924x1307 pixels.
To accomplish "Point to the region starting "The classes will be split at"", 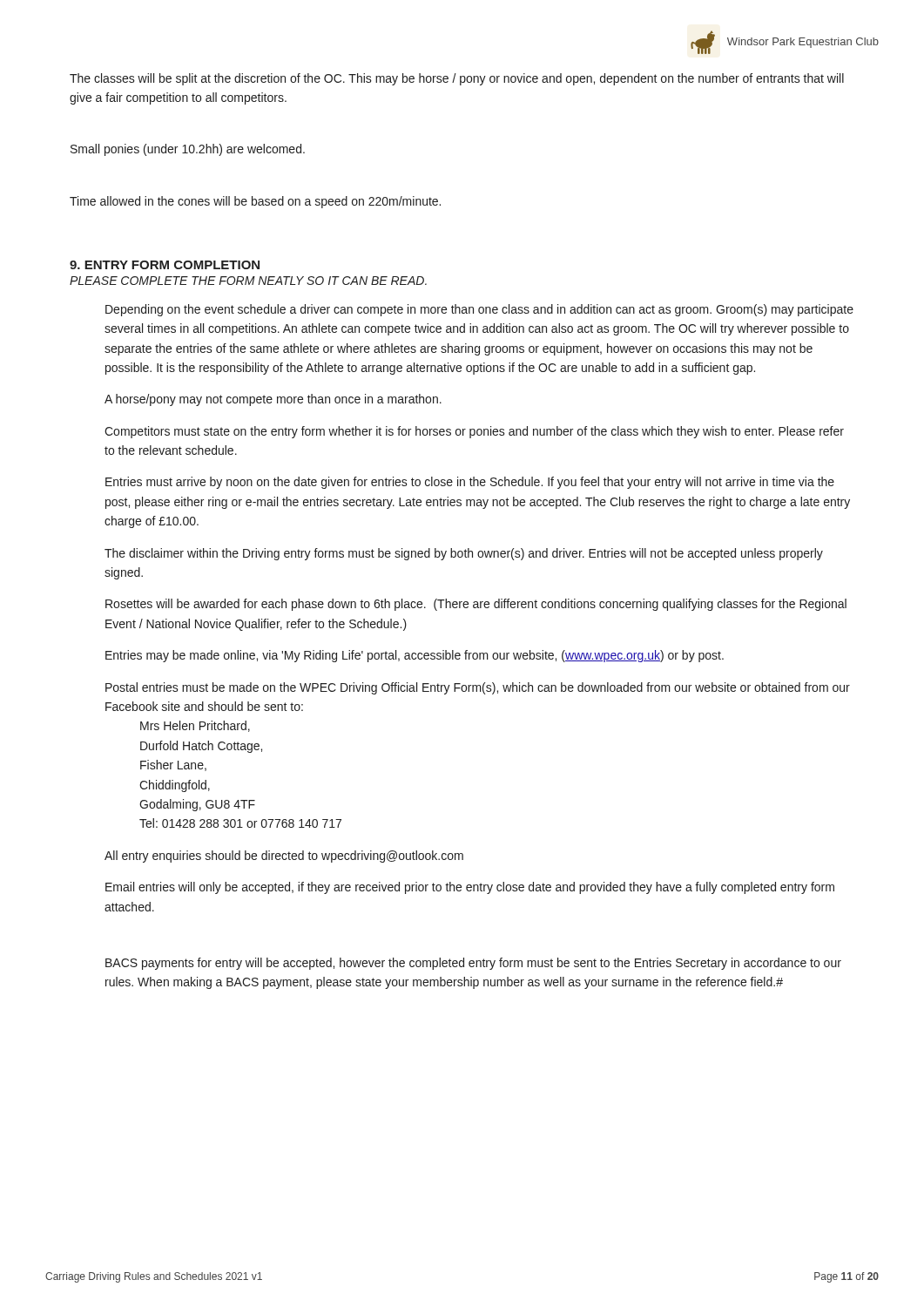I will (x=457, y=88).
